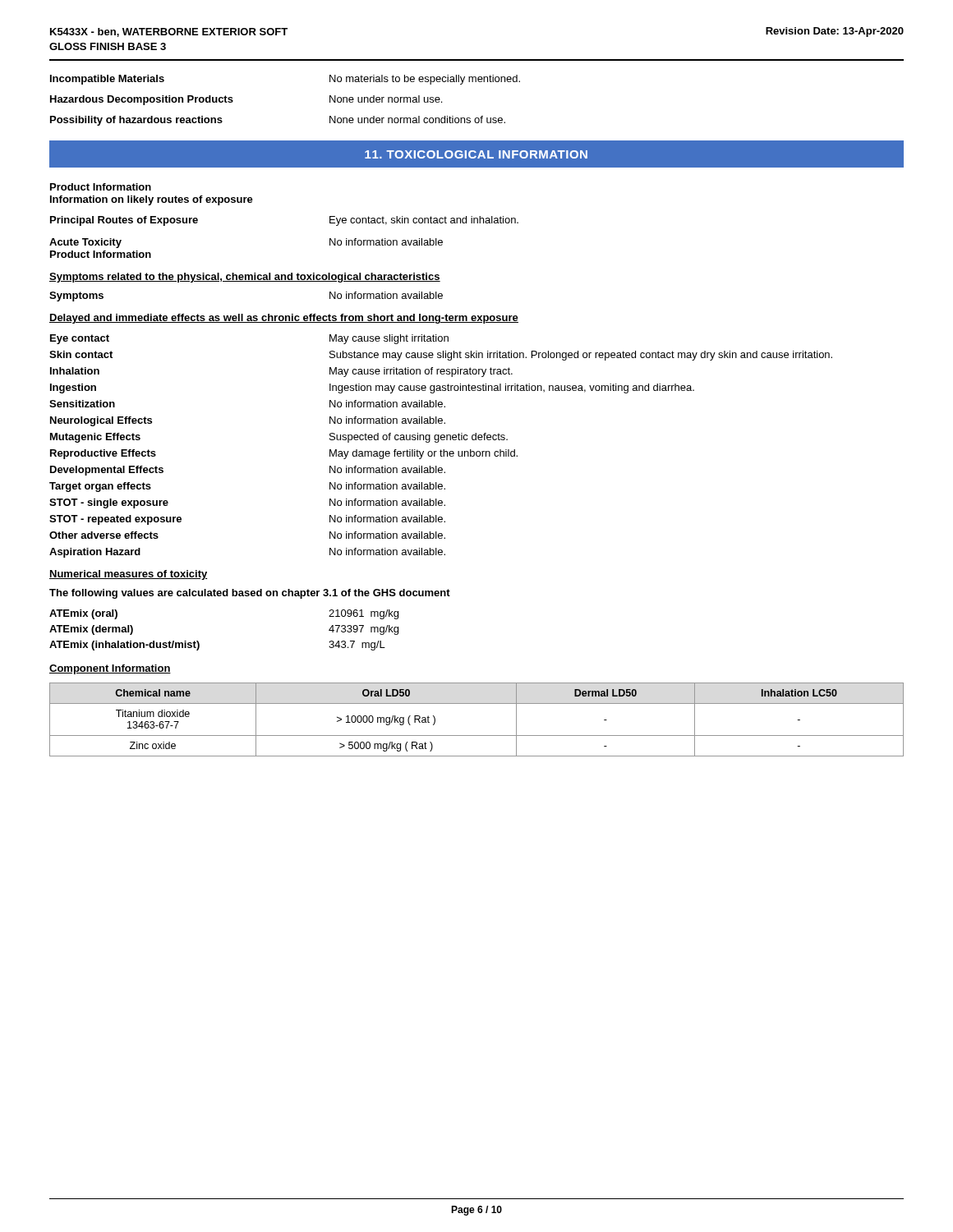The image size is (953, 1232).
Task: Locate the text "ATEmix (dermal) 473397 mg/kg"
Action: coord(92,630)
